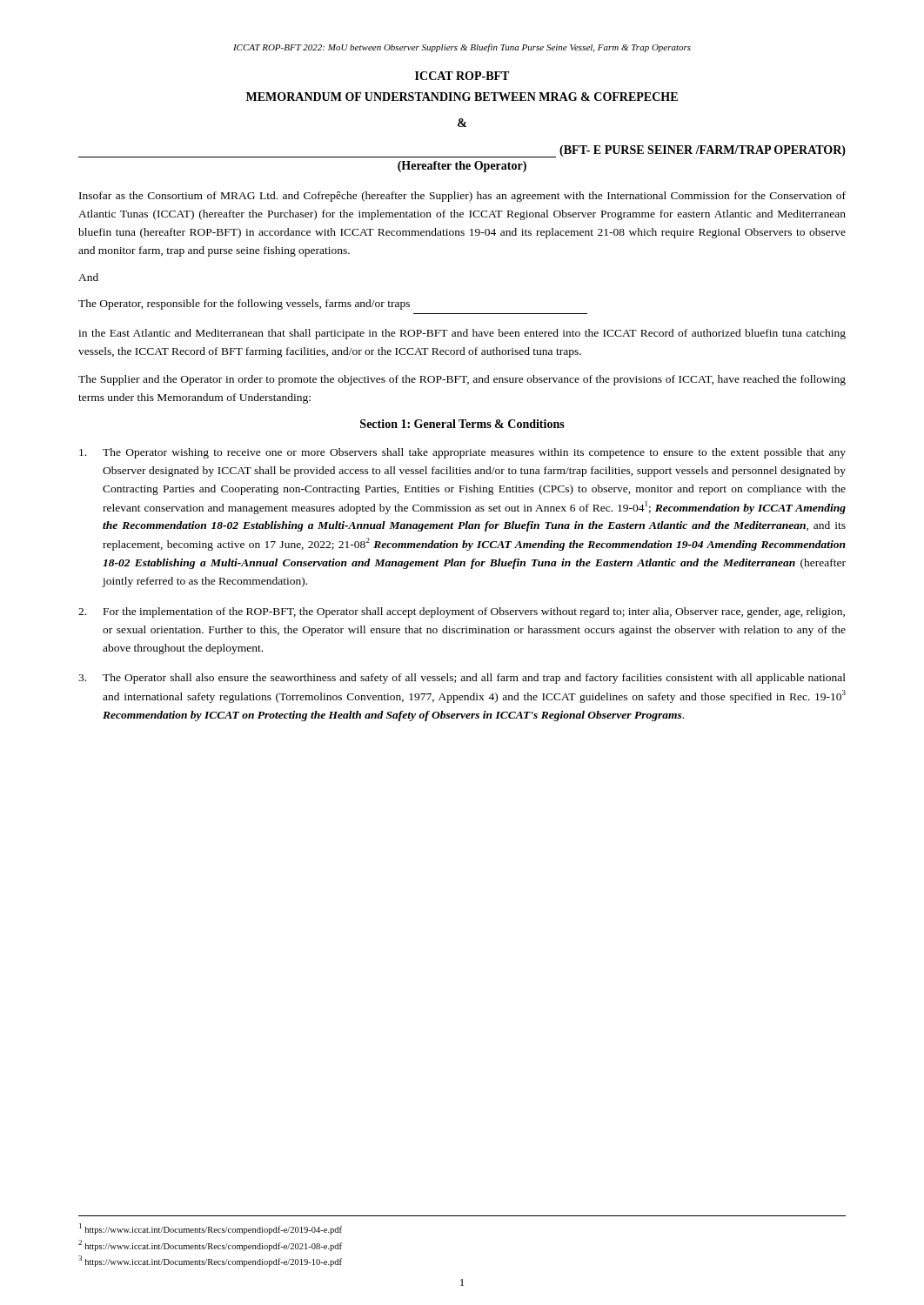Locate the block of text that opens with "in the East Atlantic"
924x1305 pixels.
pos(462,342)
